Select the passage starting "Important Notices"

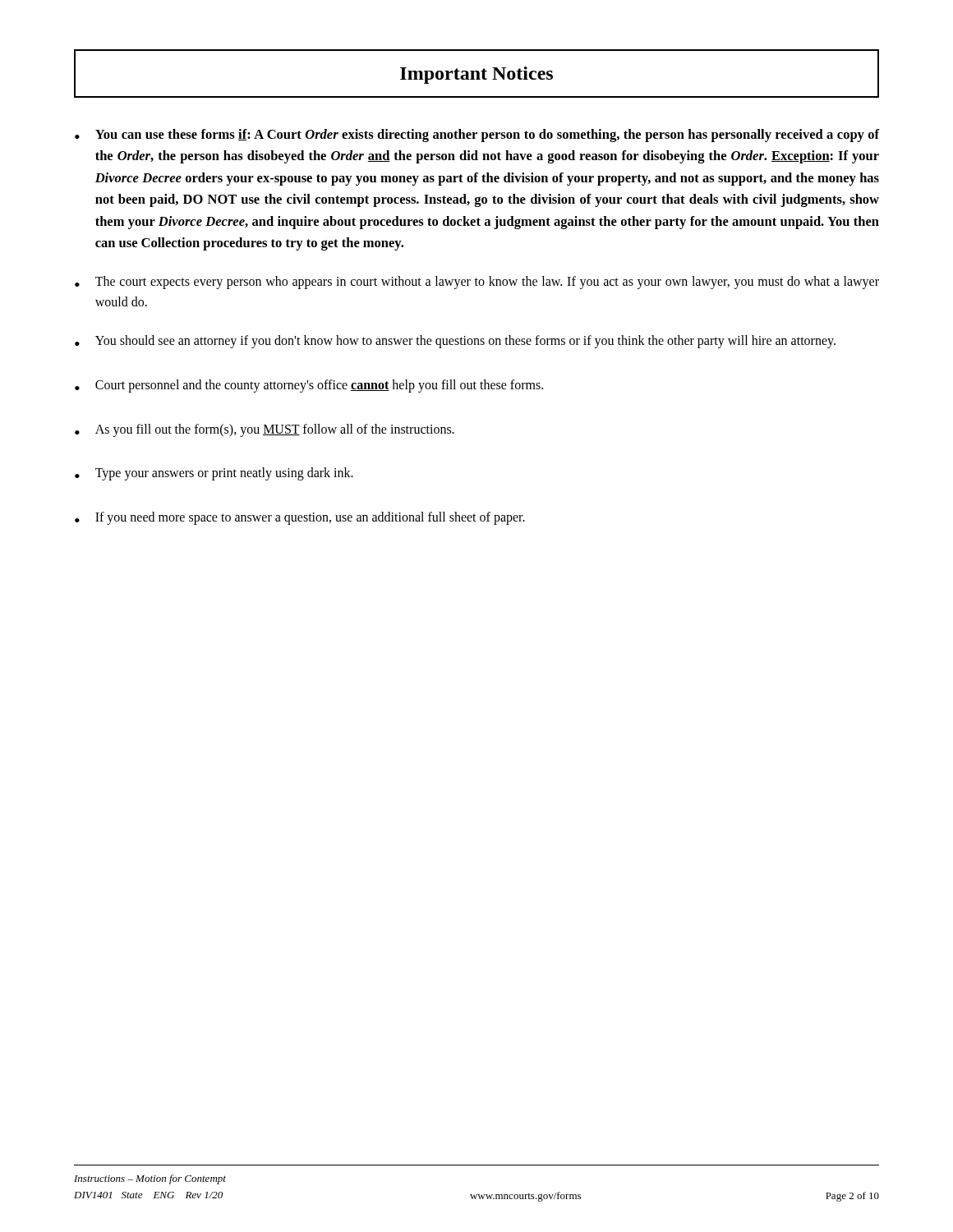(x=476, y=74)
